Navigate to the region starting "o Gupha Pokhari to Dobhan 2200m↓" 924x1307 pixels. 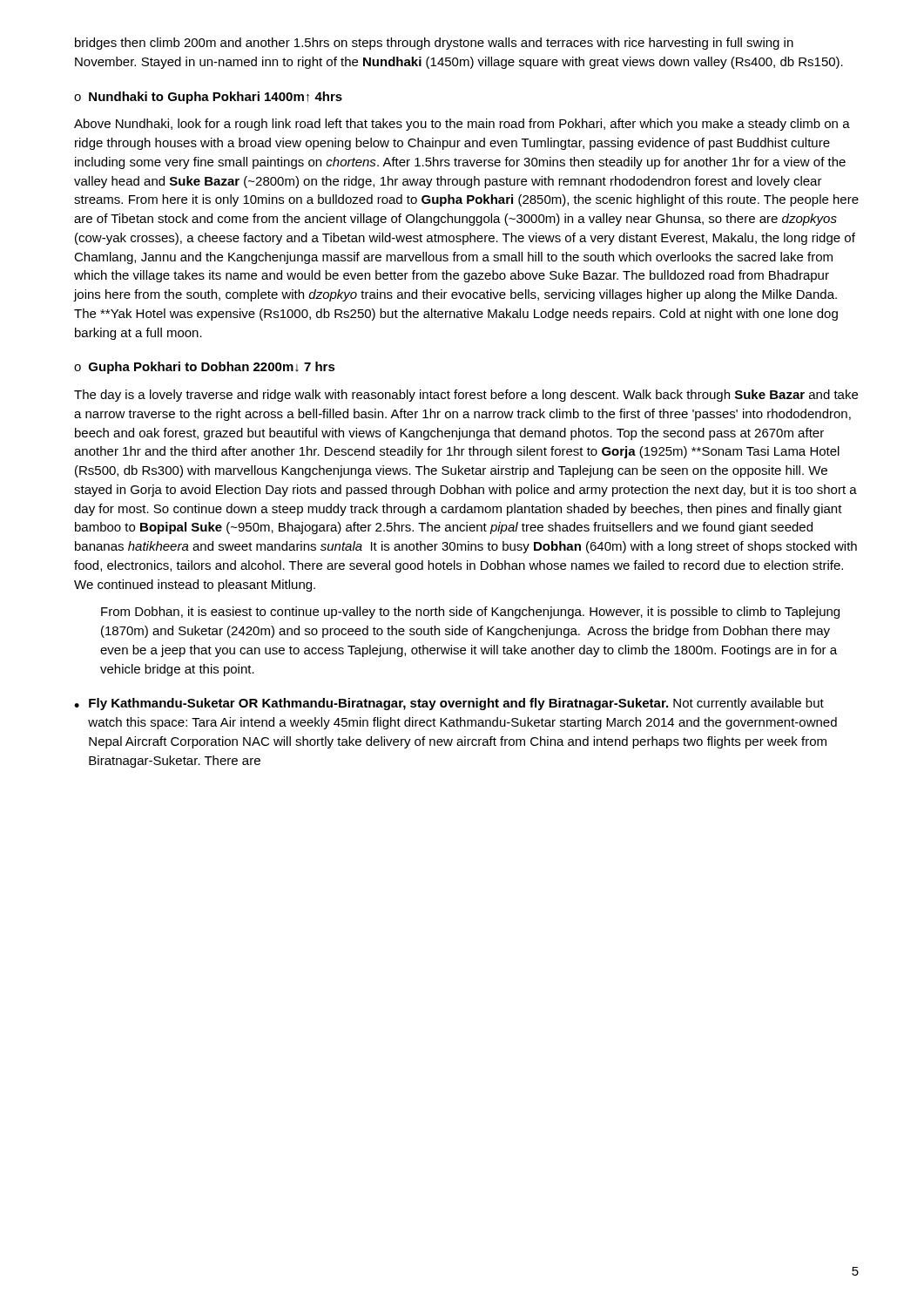[x=205, y=367]
